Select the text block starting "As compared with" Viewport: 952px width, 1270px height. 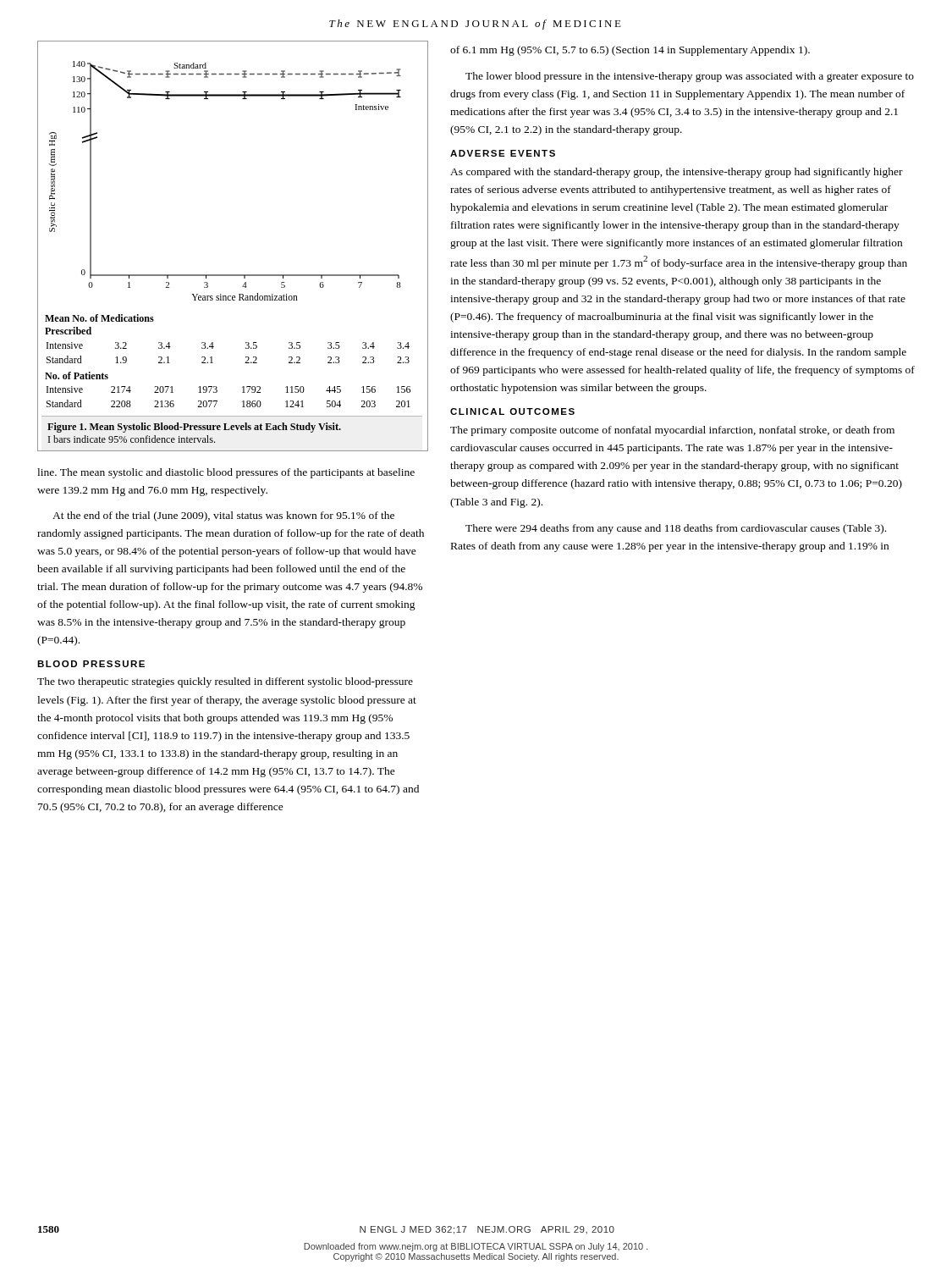[682, 280]
